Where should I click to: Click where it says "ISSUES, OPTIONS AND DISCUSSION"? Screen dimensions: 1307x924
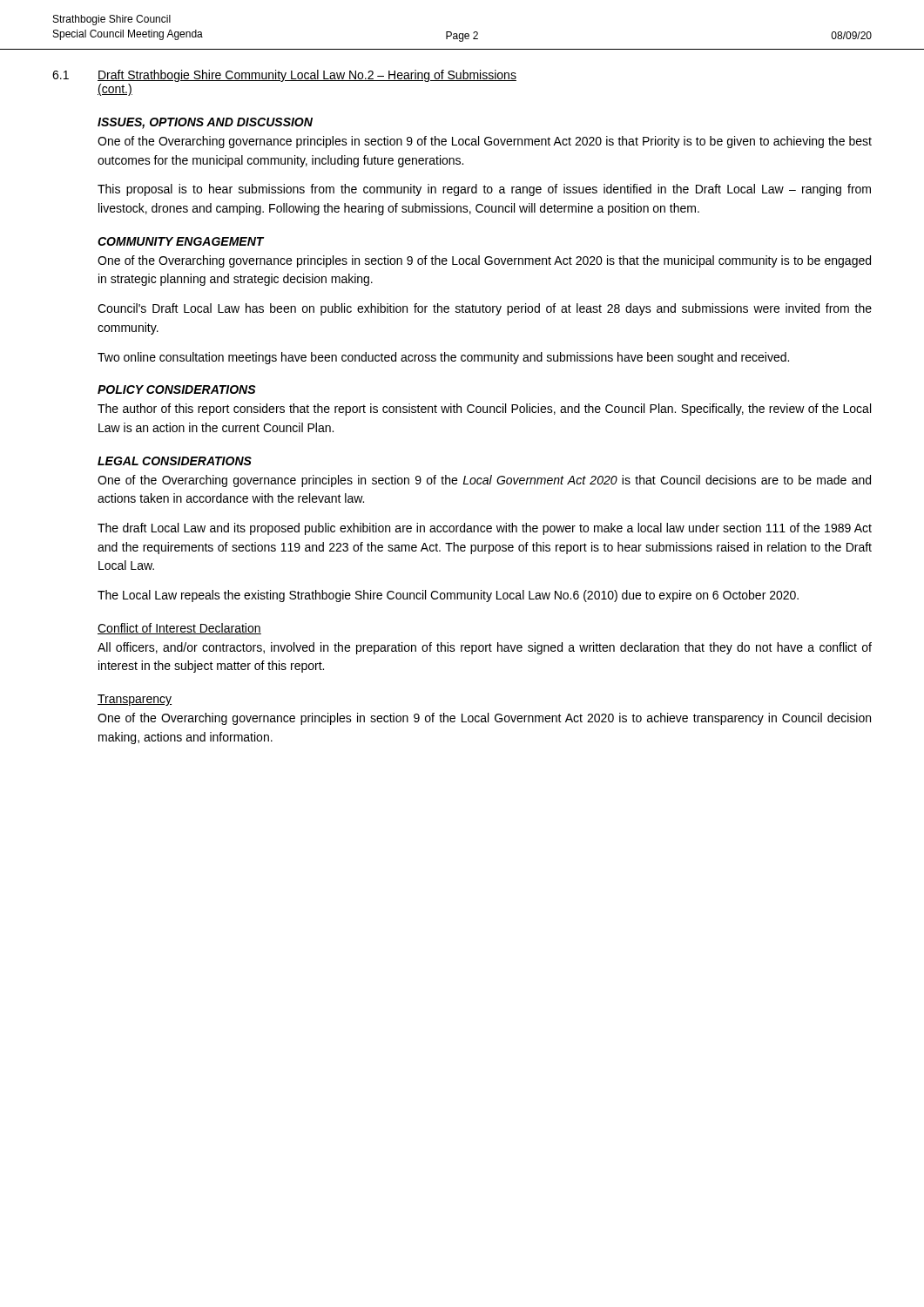point(205,122)
